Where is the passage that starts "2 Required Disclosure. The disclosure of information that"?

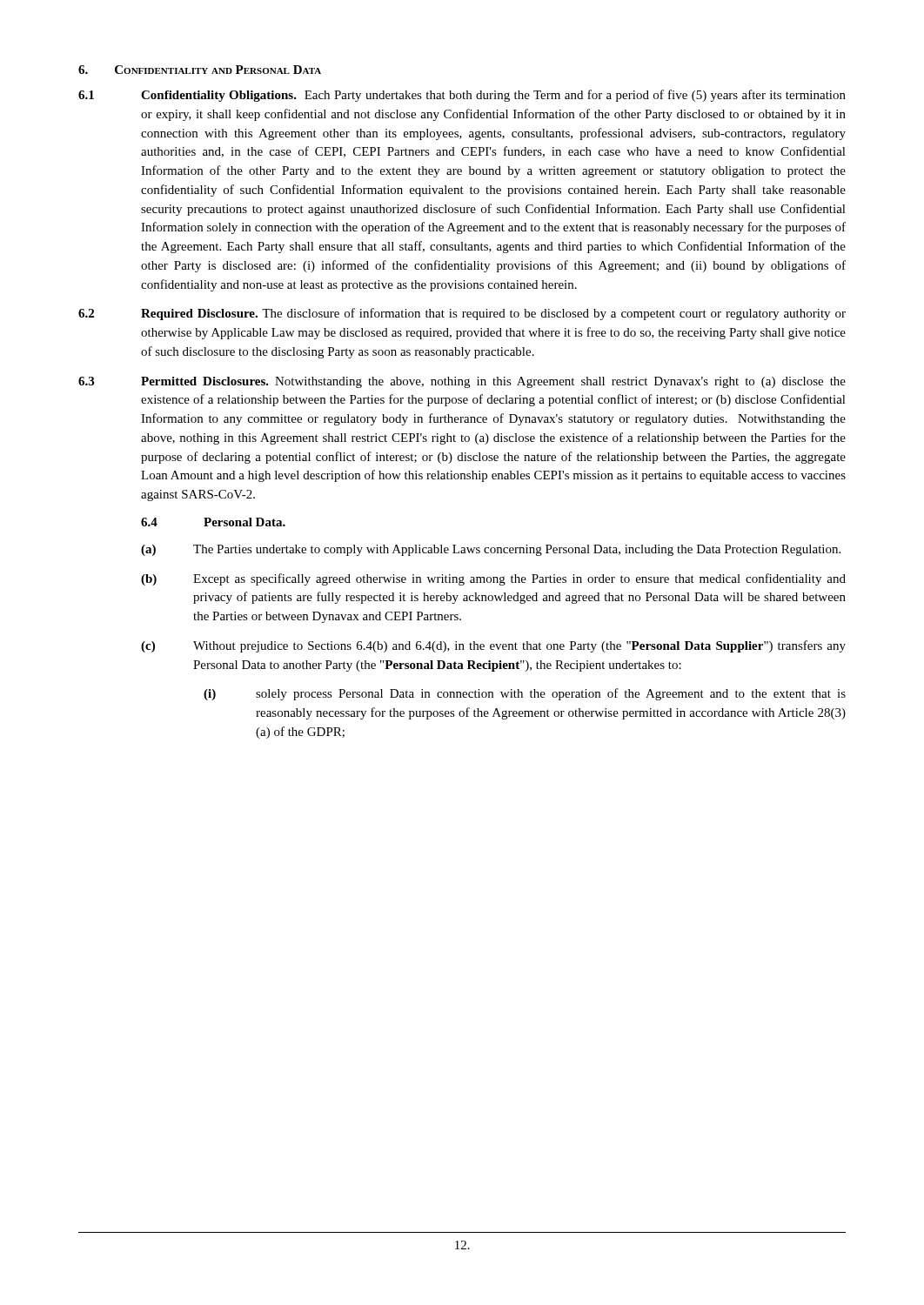coord(462,333)
